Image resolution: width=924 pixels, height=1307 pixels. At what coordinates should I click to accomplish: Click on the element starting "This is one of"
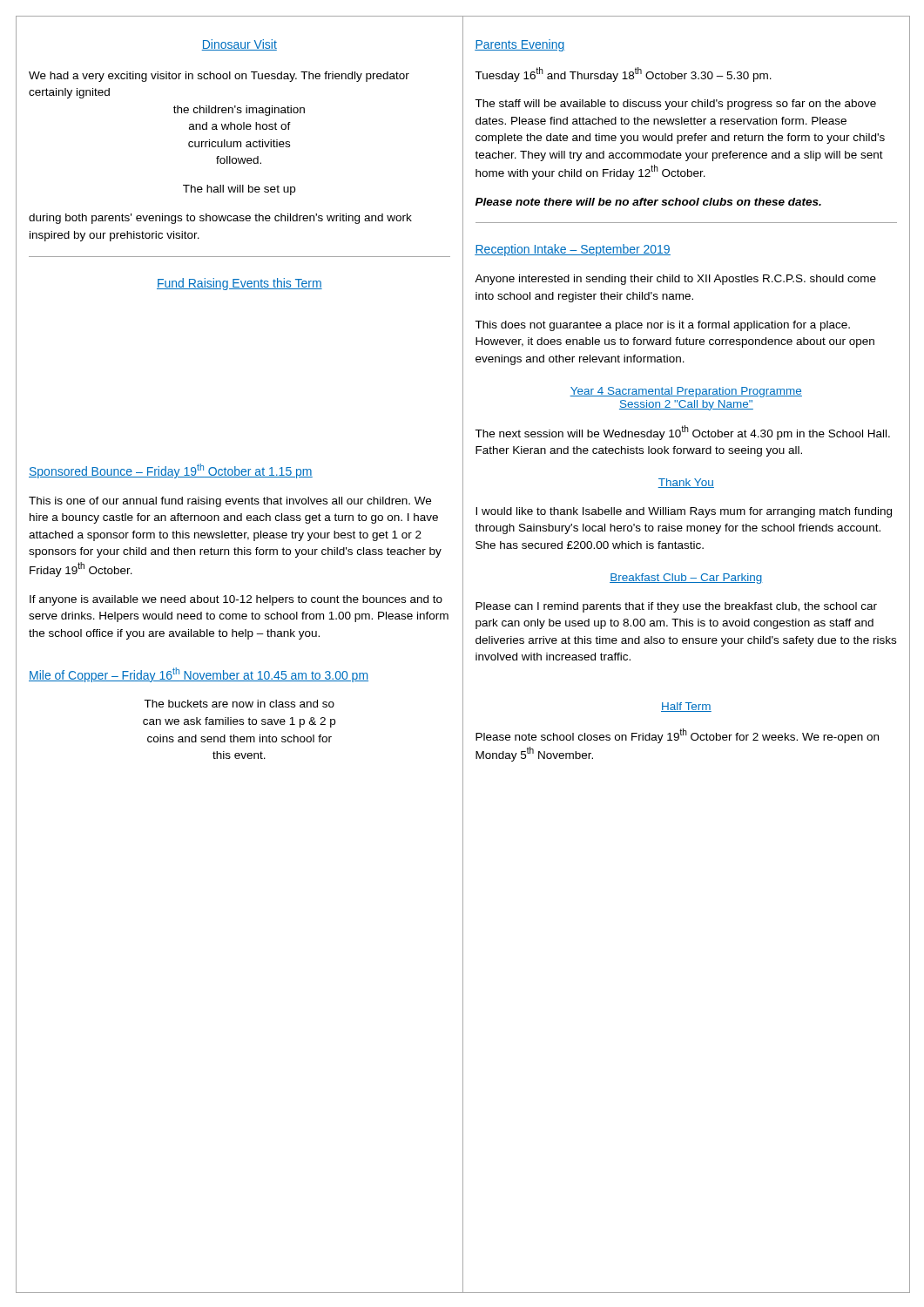[230, 502]
